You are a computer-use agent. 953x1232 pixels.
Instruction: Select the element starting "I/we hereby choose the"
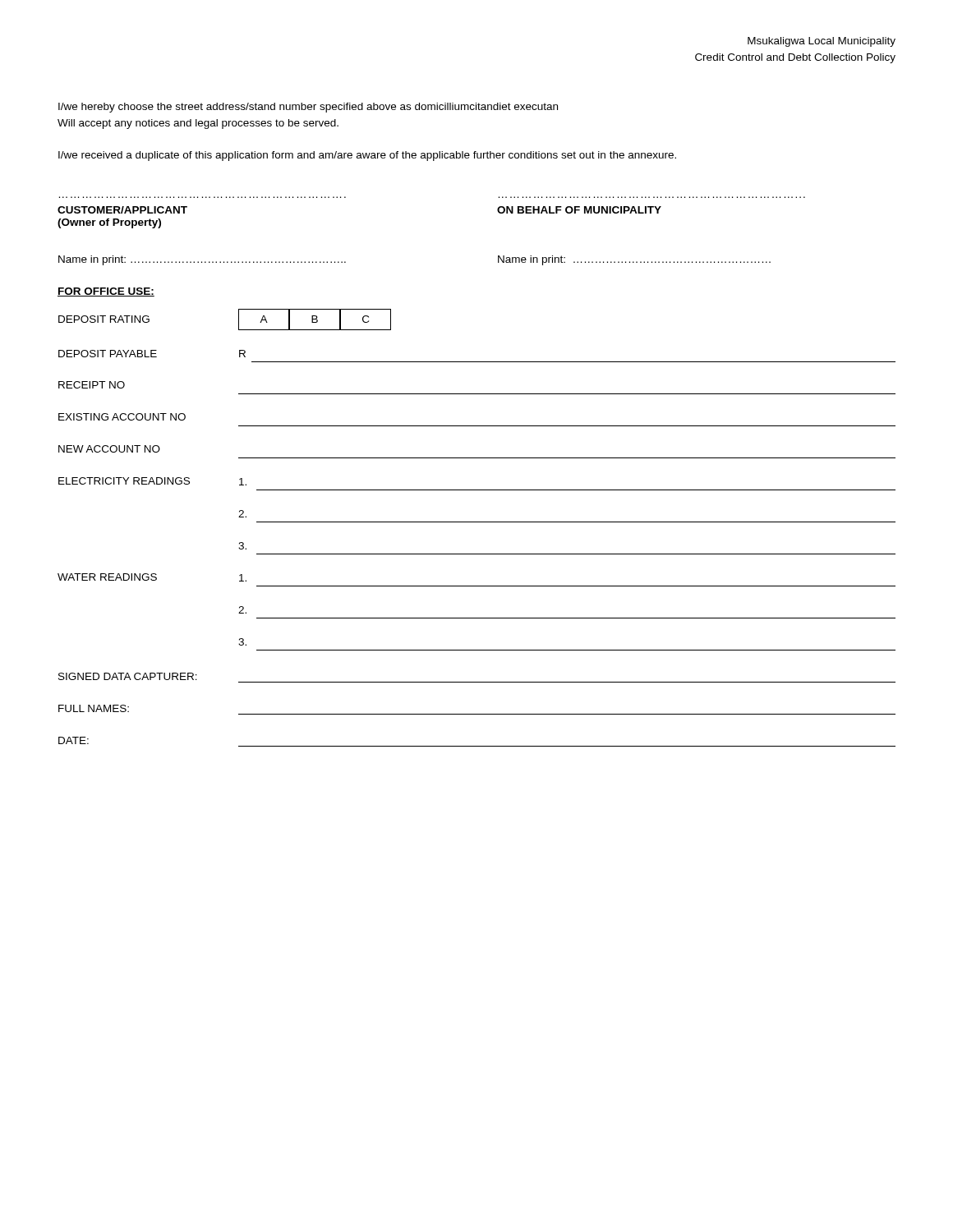pos(308,115)
